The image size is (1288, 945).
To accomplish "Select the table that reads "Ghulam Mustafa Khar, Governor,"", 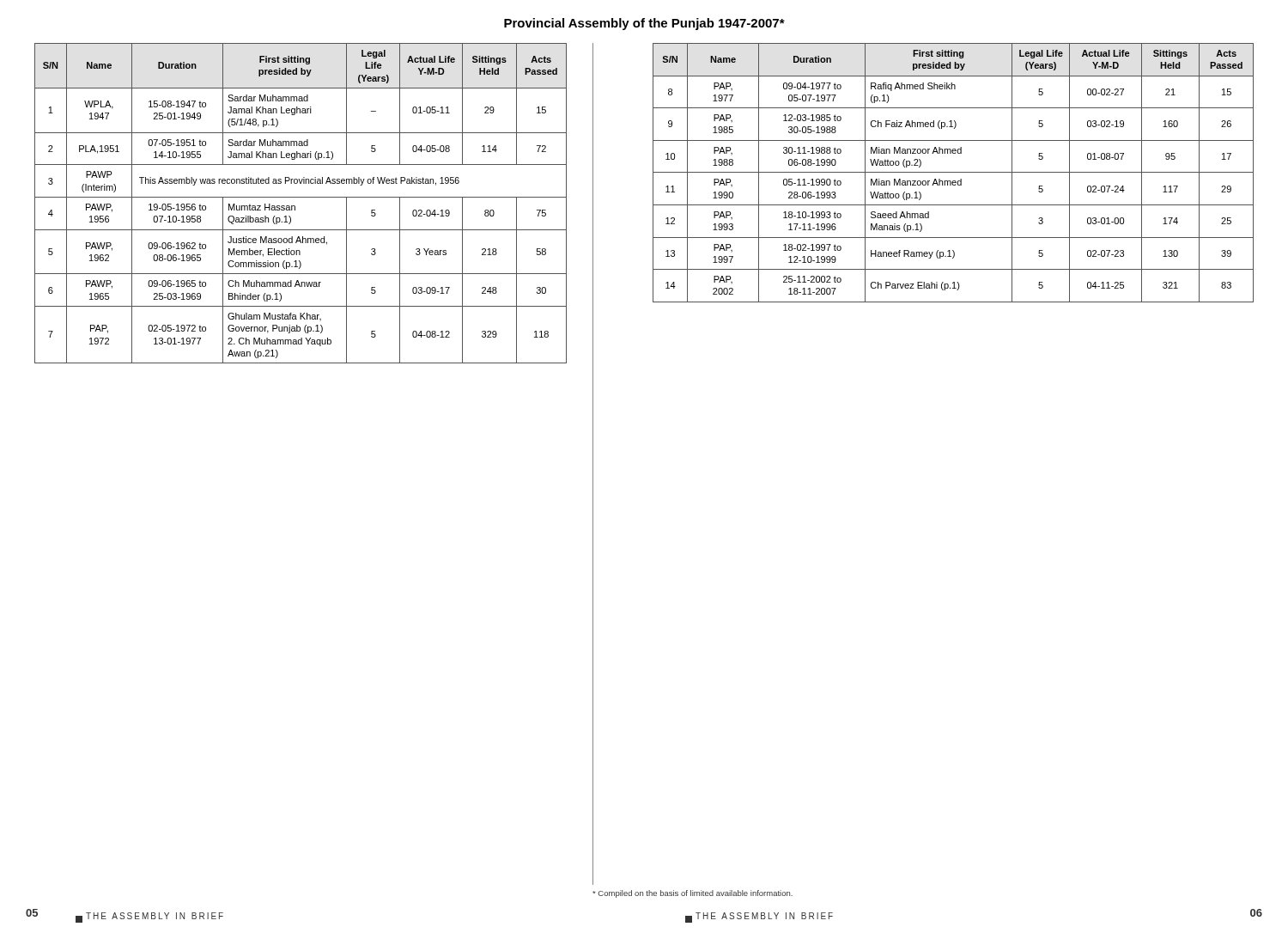I will coord(301,203).
